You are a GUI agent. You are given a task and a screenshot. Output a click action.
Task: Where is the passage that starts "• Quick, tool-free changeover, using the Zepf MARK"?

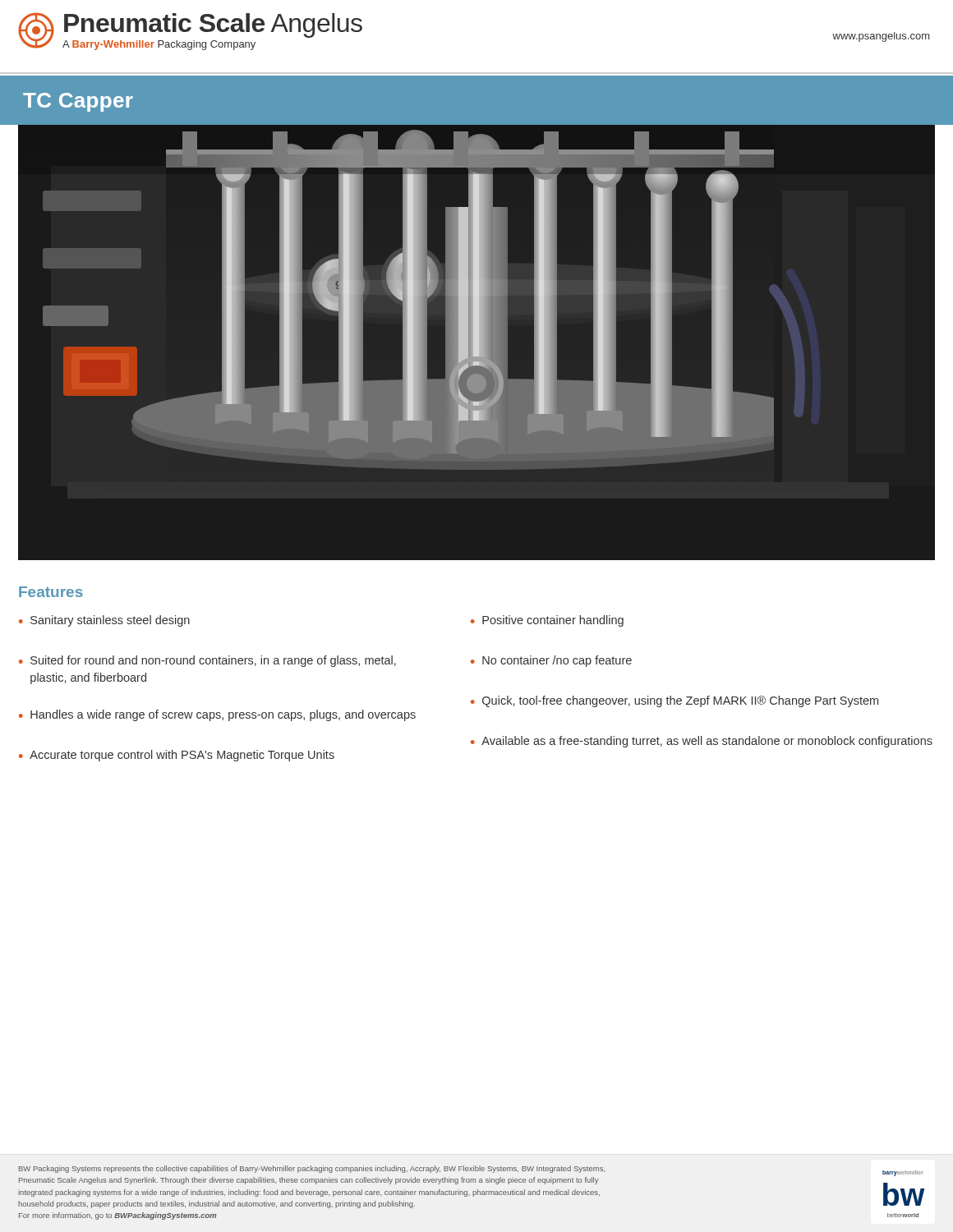[675, 703]
